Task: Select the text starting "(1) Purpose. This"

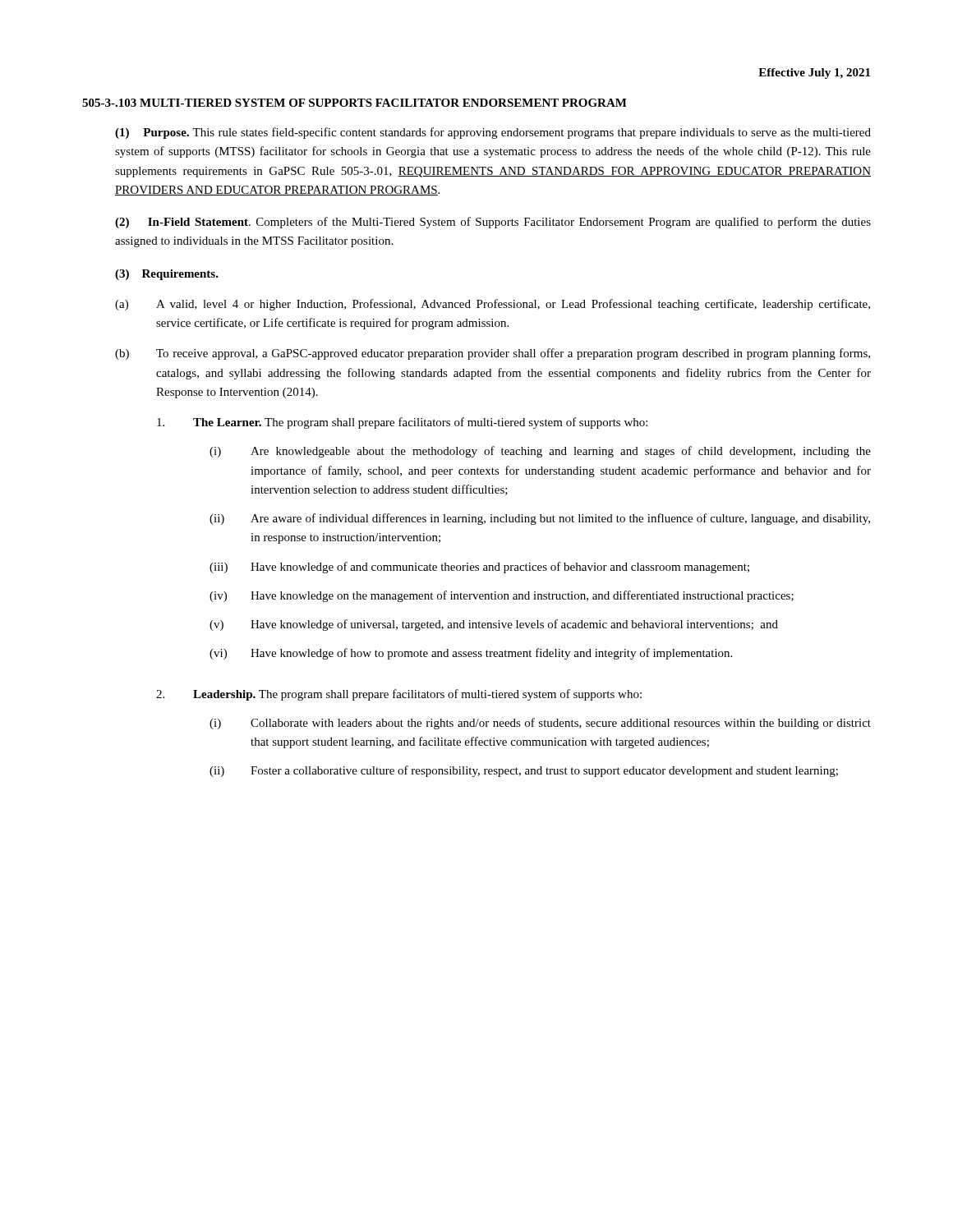Action: pos(493,161)
